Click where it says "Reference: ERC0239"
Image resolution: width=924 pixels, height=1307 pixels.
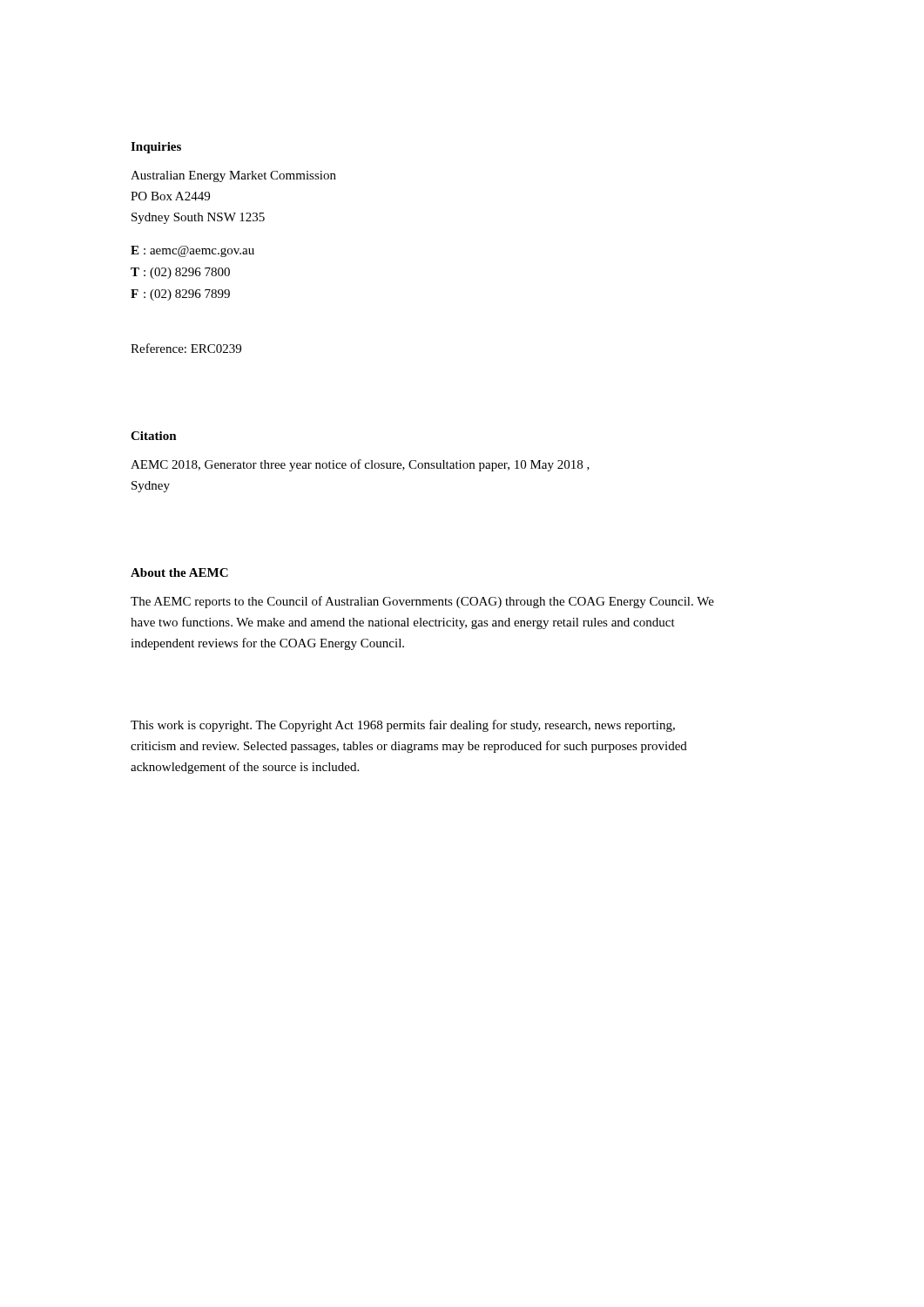point(186,349)
